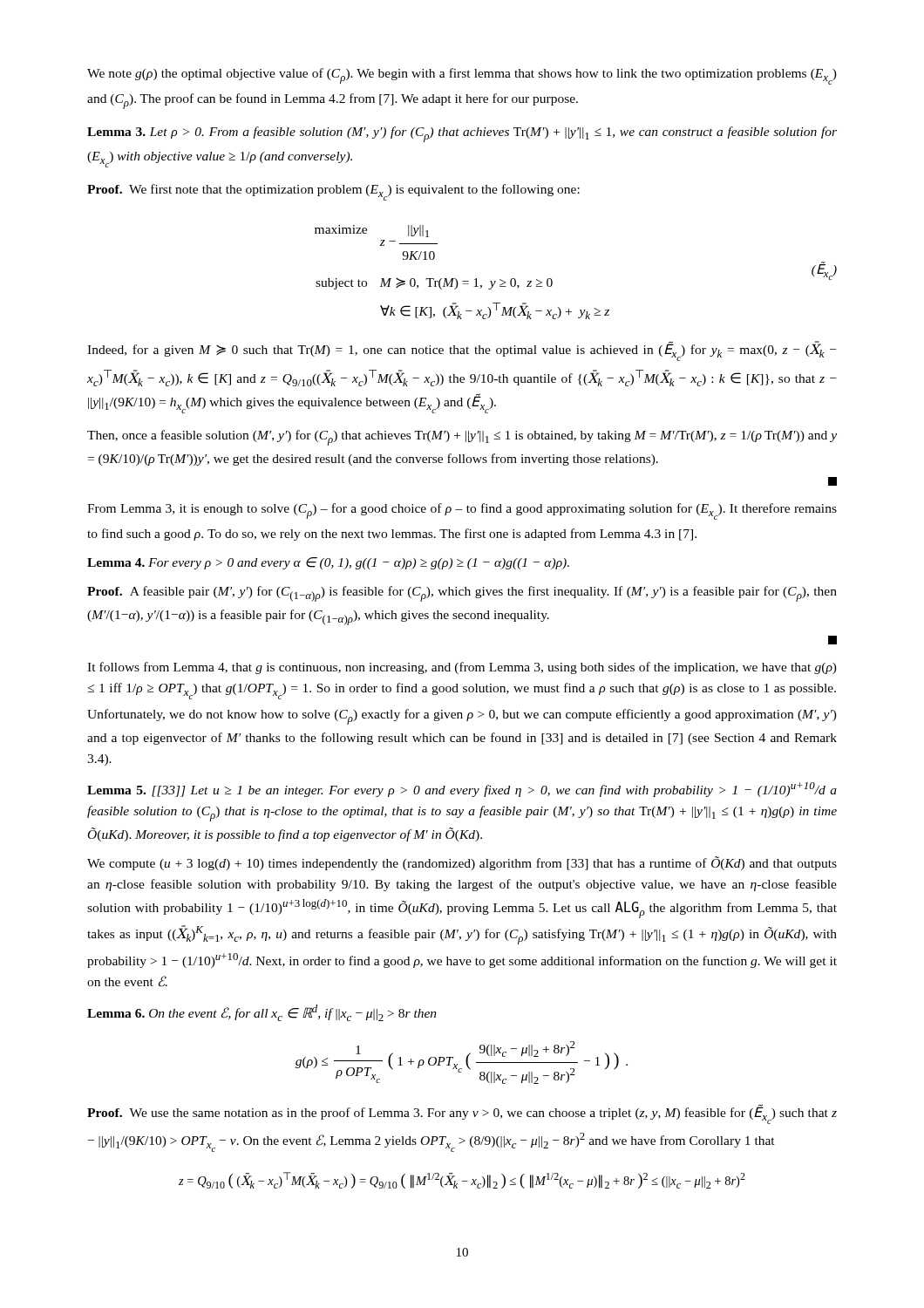Image resolution: width=924 pixels, height=1308 pixels.
Task: Click on the text block that says "Lemma 6. On the event"
Action: [262, 1013]
